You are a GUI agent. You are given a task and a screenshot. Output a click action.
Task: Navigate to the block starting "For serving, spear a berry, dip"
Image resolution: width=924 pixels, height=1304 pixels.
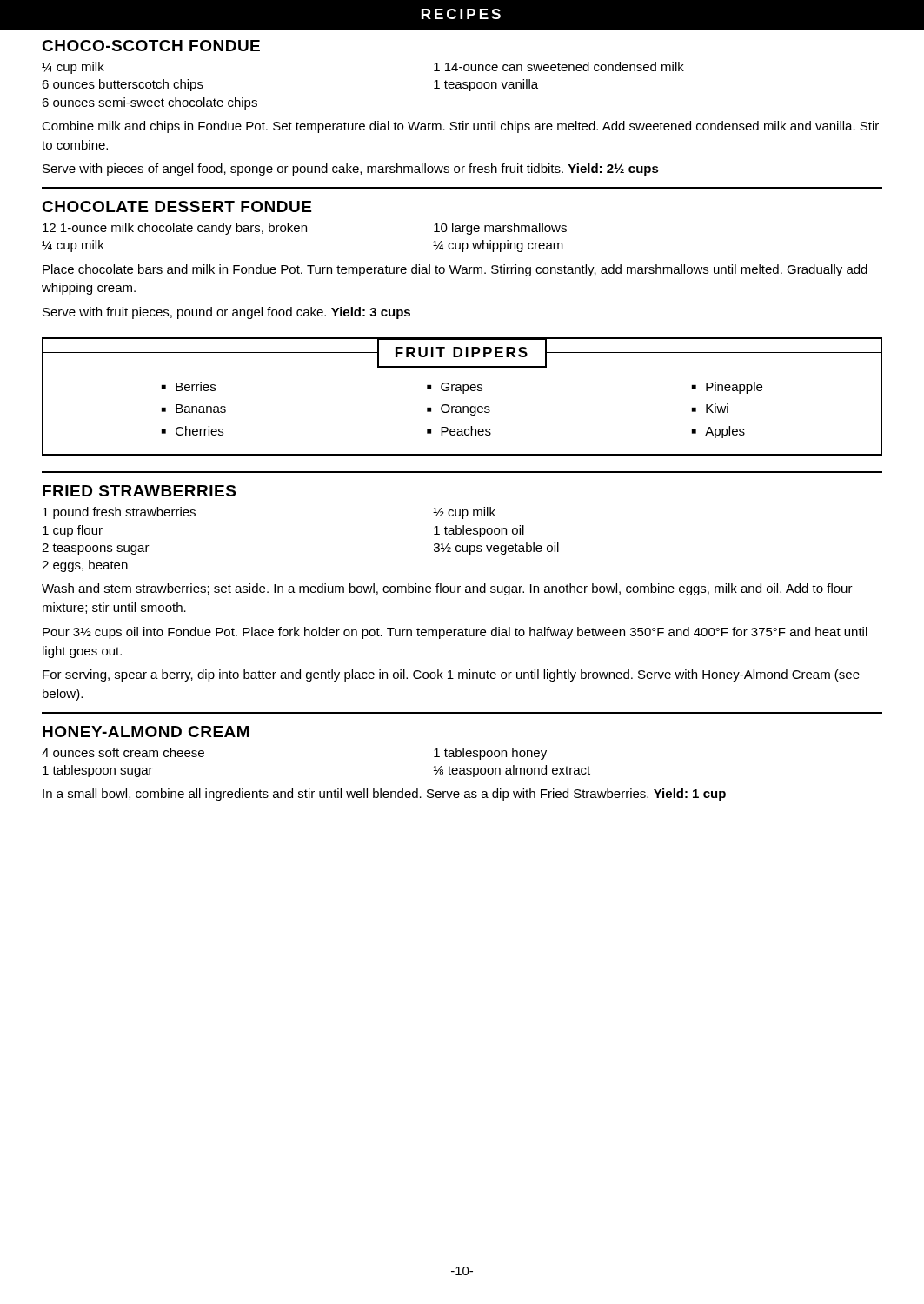point(451,684)
